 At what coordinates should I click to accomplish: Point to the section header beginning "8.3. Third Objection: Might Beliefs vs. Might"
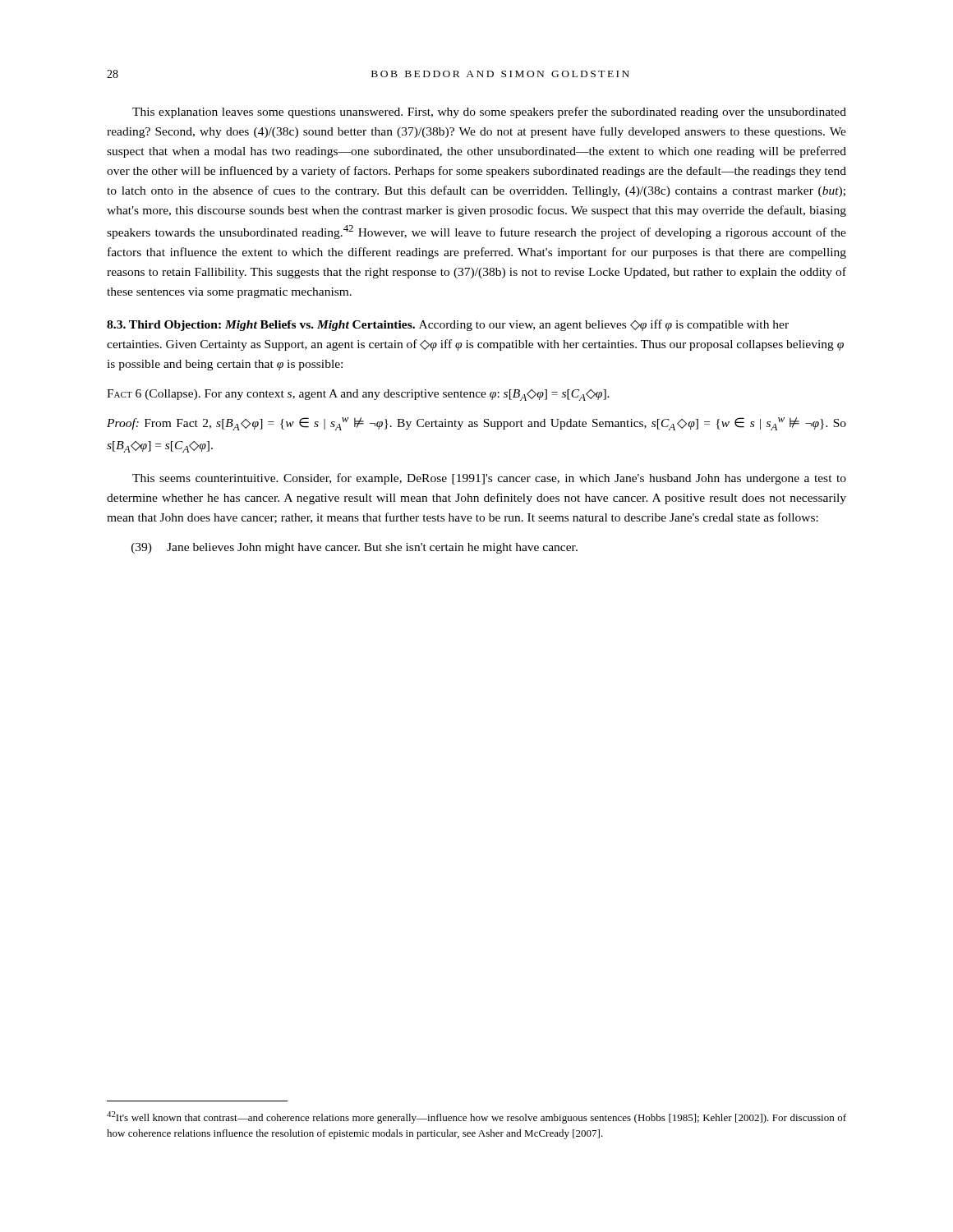(475, 344)
